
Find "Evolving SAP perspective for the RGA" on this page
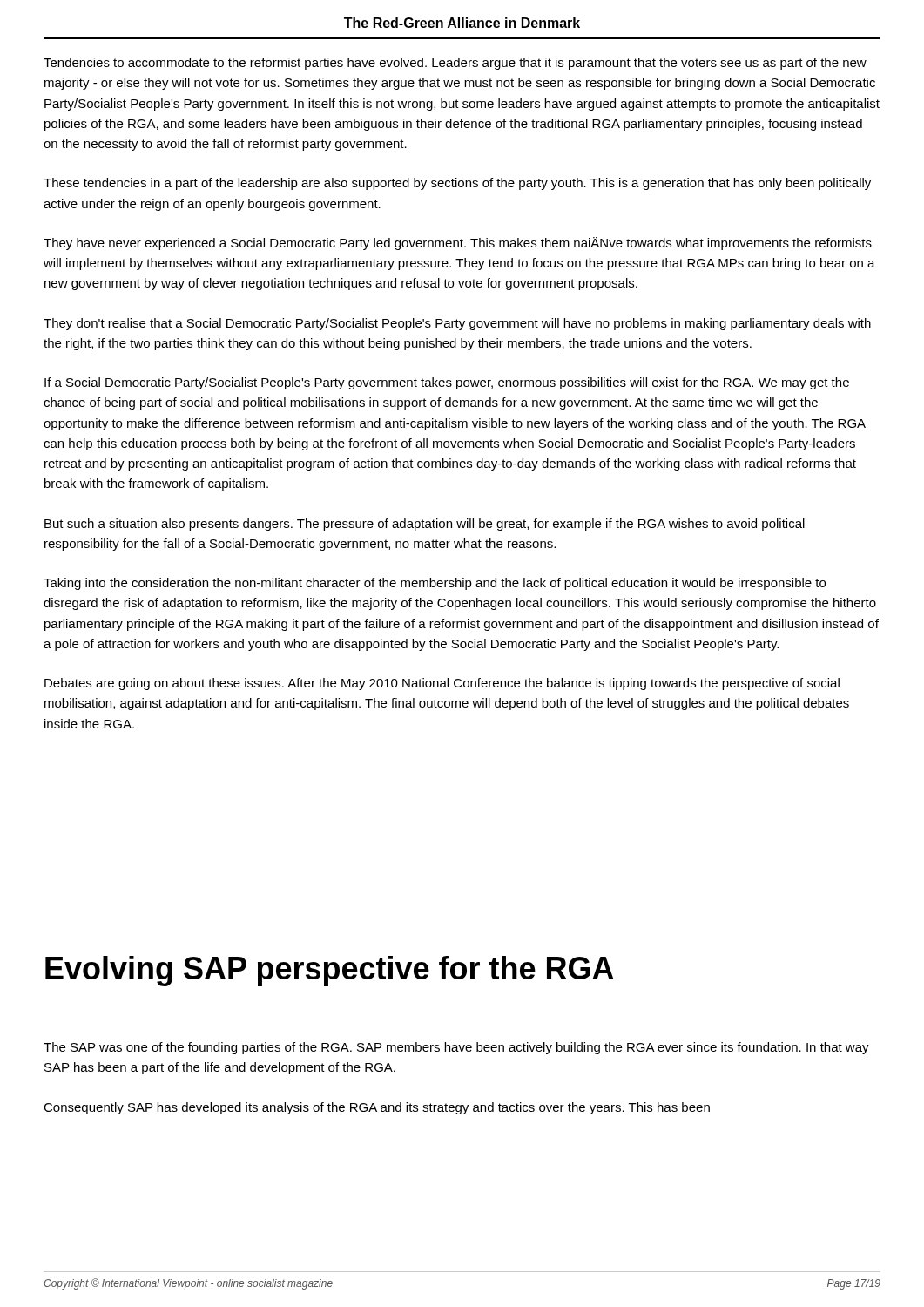(462, 969)
